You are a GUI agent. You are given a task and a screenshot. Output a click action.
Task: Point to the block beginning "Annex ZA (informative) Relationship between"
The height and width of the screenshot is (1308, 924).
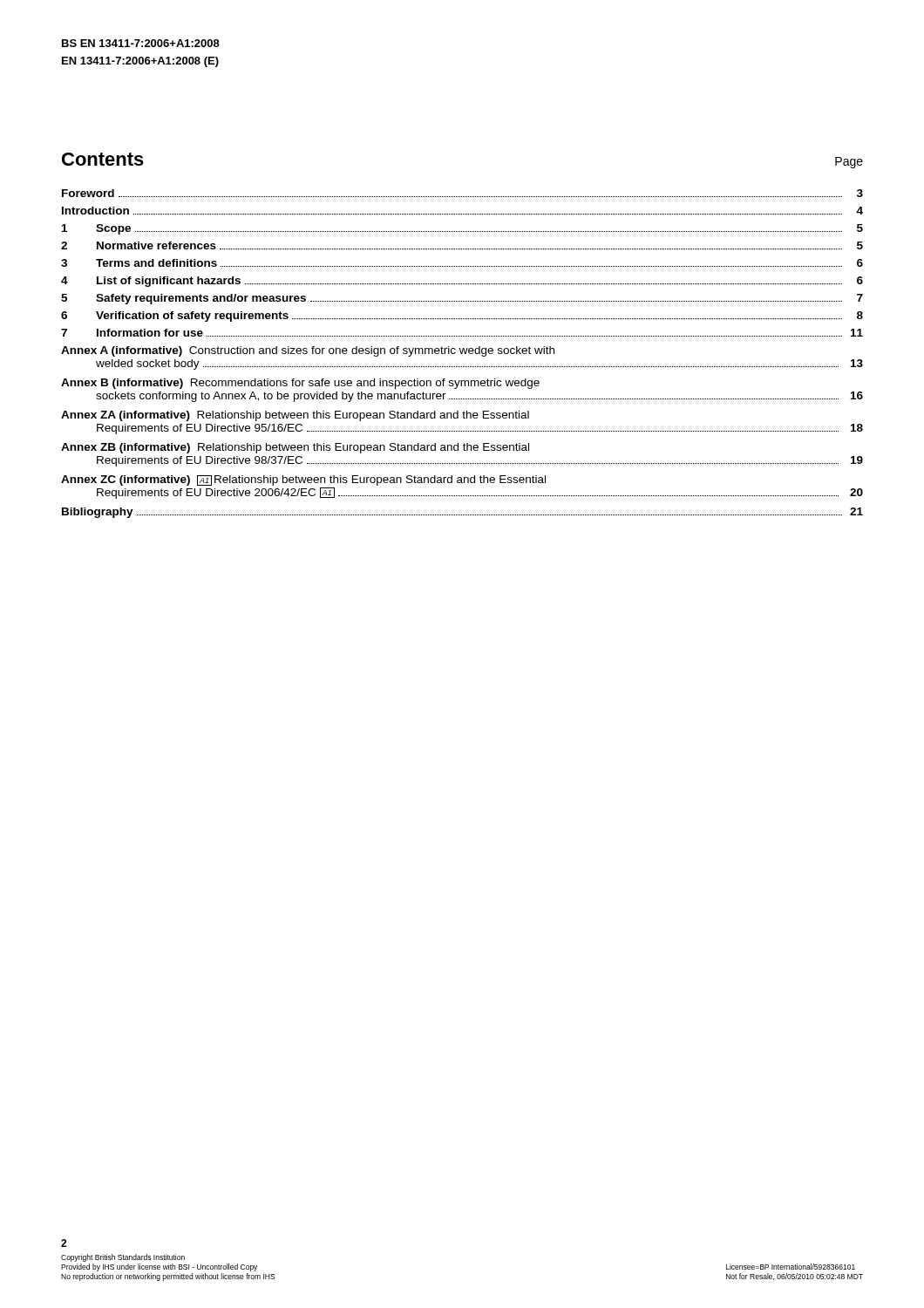[462, 422]
